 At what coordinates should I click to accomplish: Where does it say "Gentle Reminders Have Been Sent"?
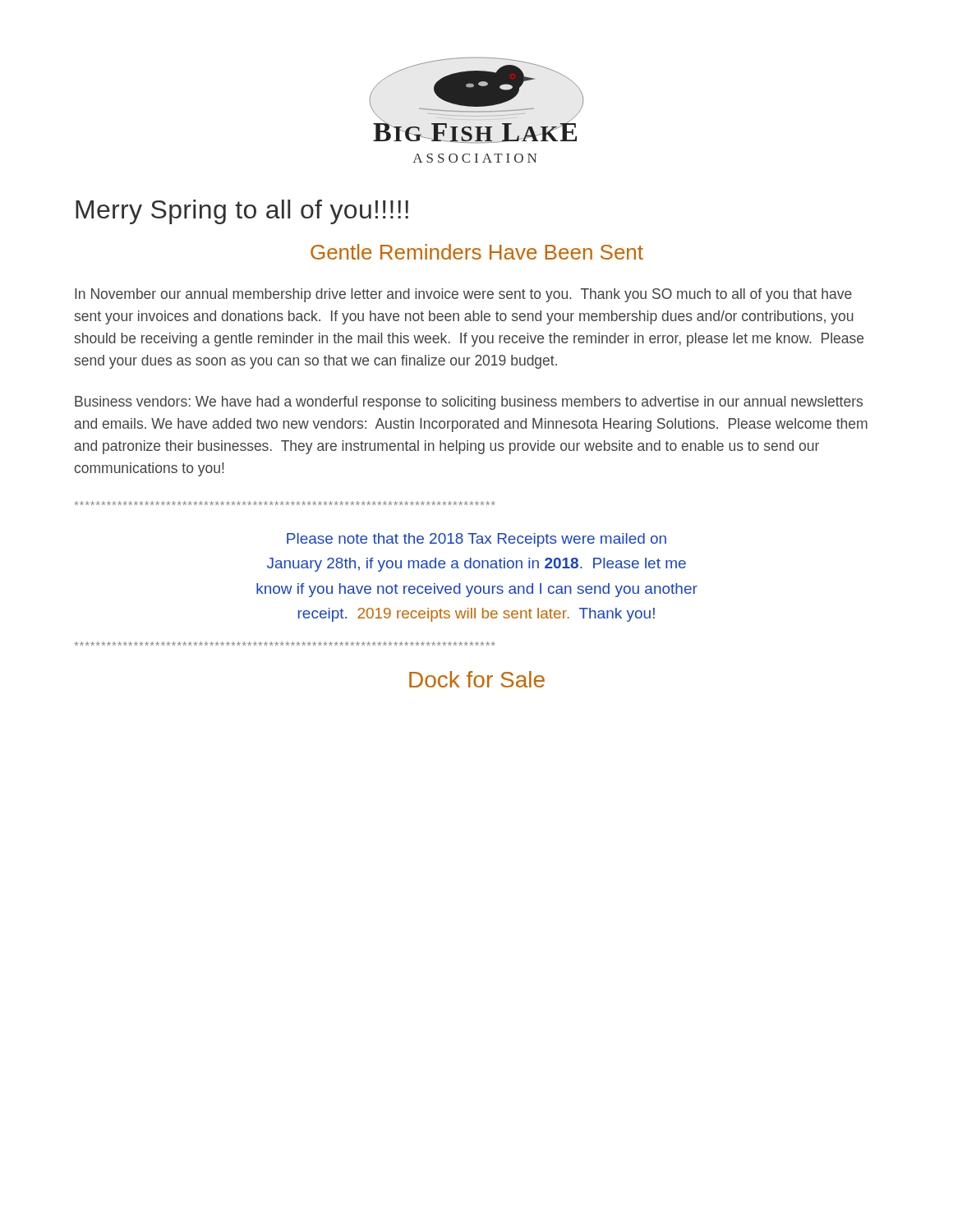click(x=476, y=252)
